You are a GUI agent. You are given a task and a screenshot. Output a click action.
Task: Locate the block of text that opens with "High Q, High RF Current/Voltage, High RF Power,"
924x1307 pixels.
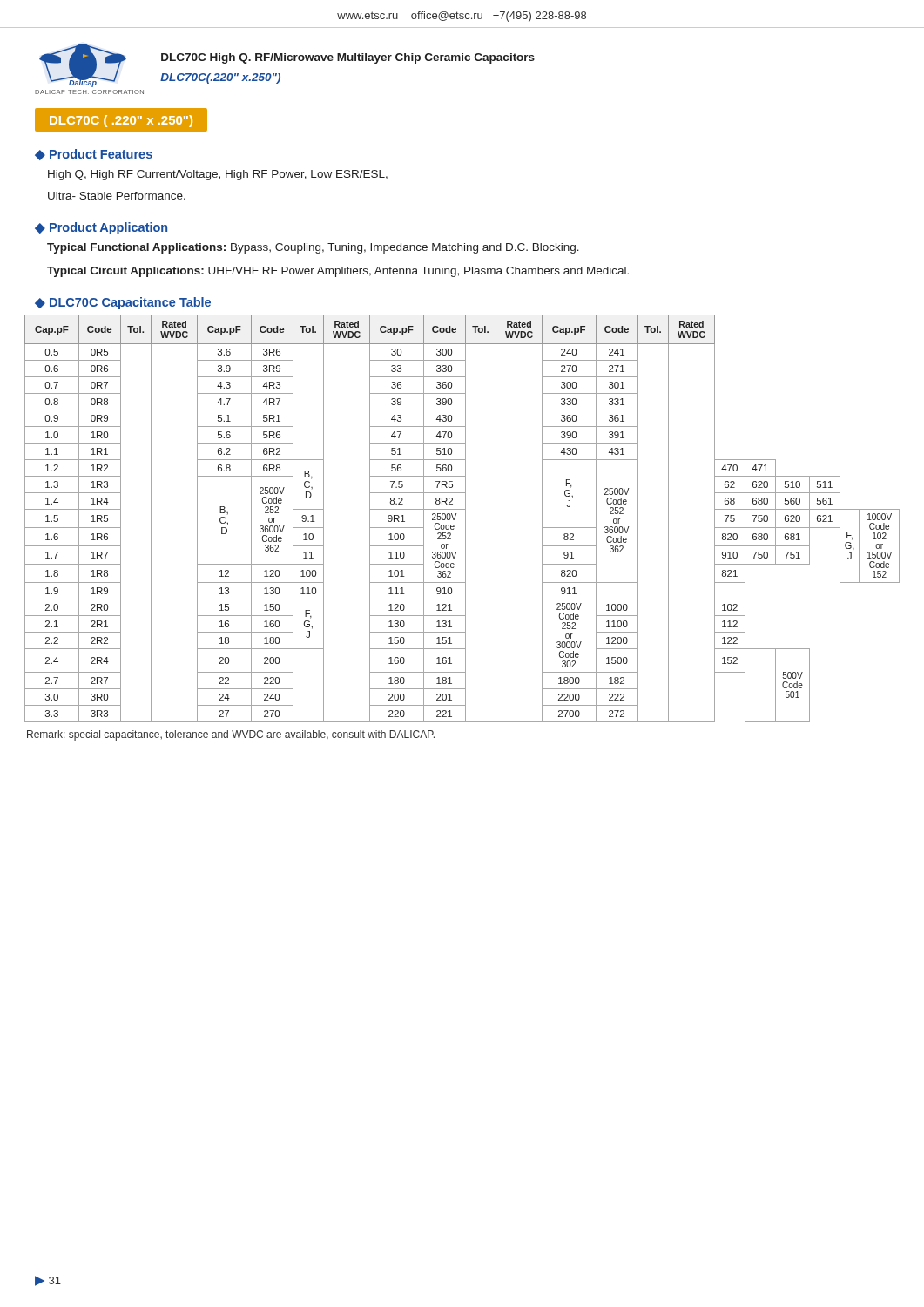(218, 174)
